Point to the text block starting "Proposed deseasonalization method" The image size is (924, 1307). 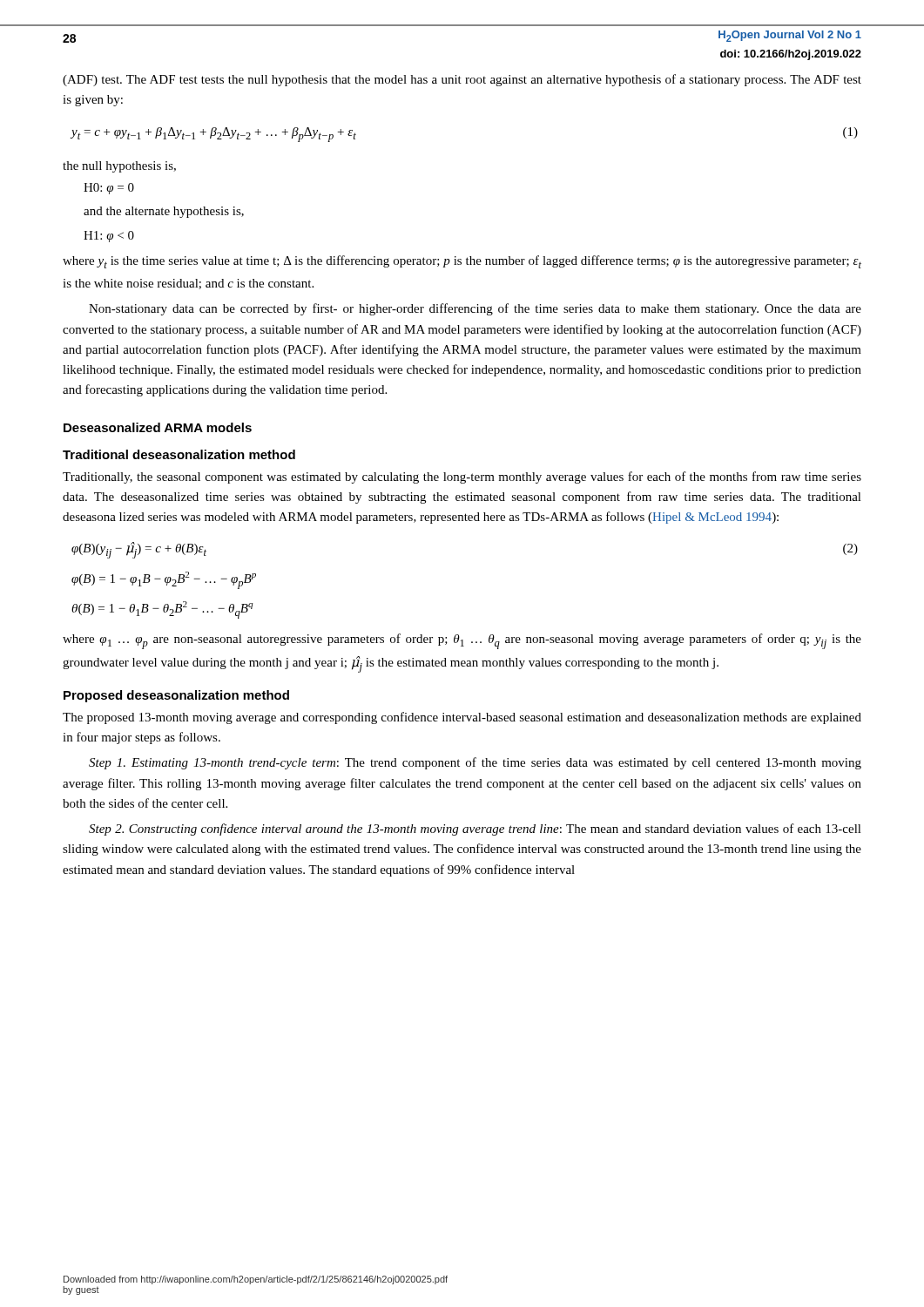pos(176,695)
